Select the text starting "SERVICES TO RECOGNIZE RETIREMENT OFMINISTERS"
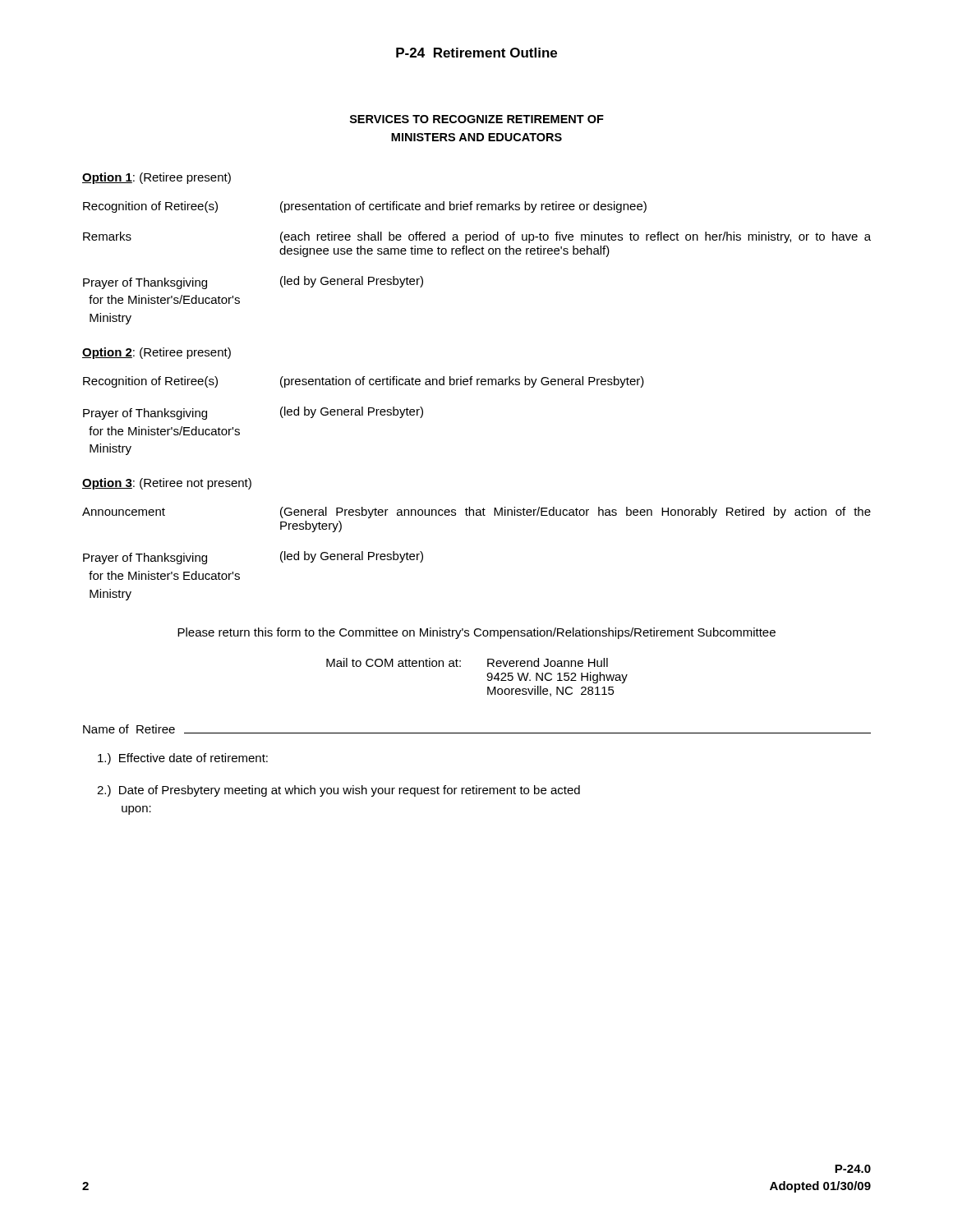 pos(476,128)
